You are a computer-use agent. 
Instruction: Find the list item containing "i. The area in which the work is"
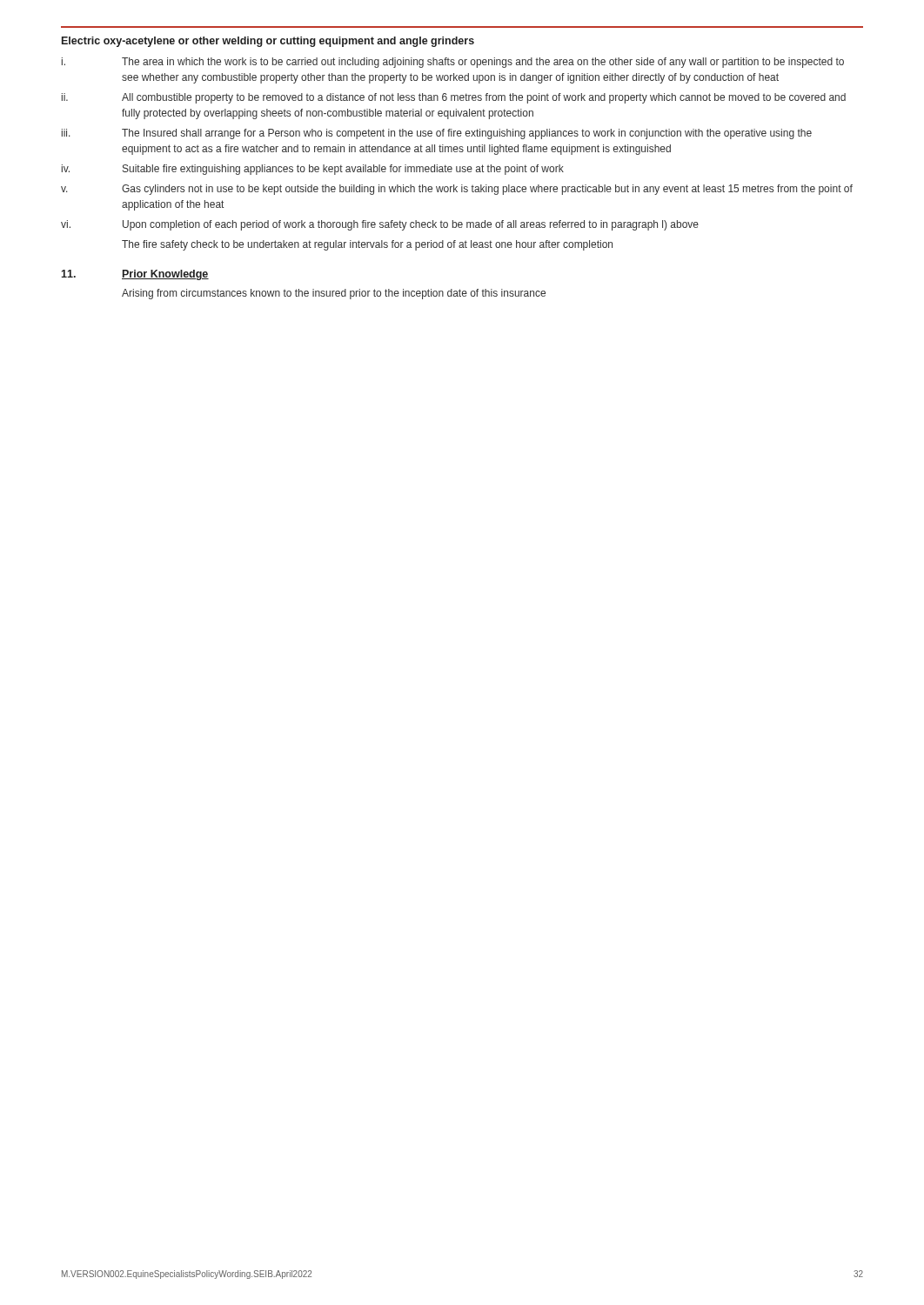point(462,70)
